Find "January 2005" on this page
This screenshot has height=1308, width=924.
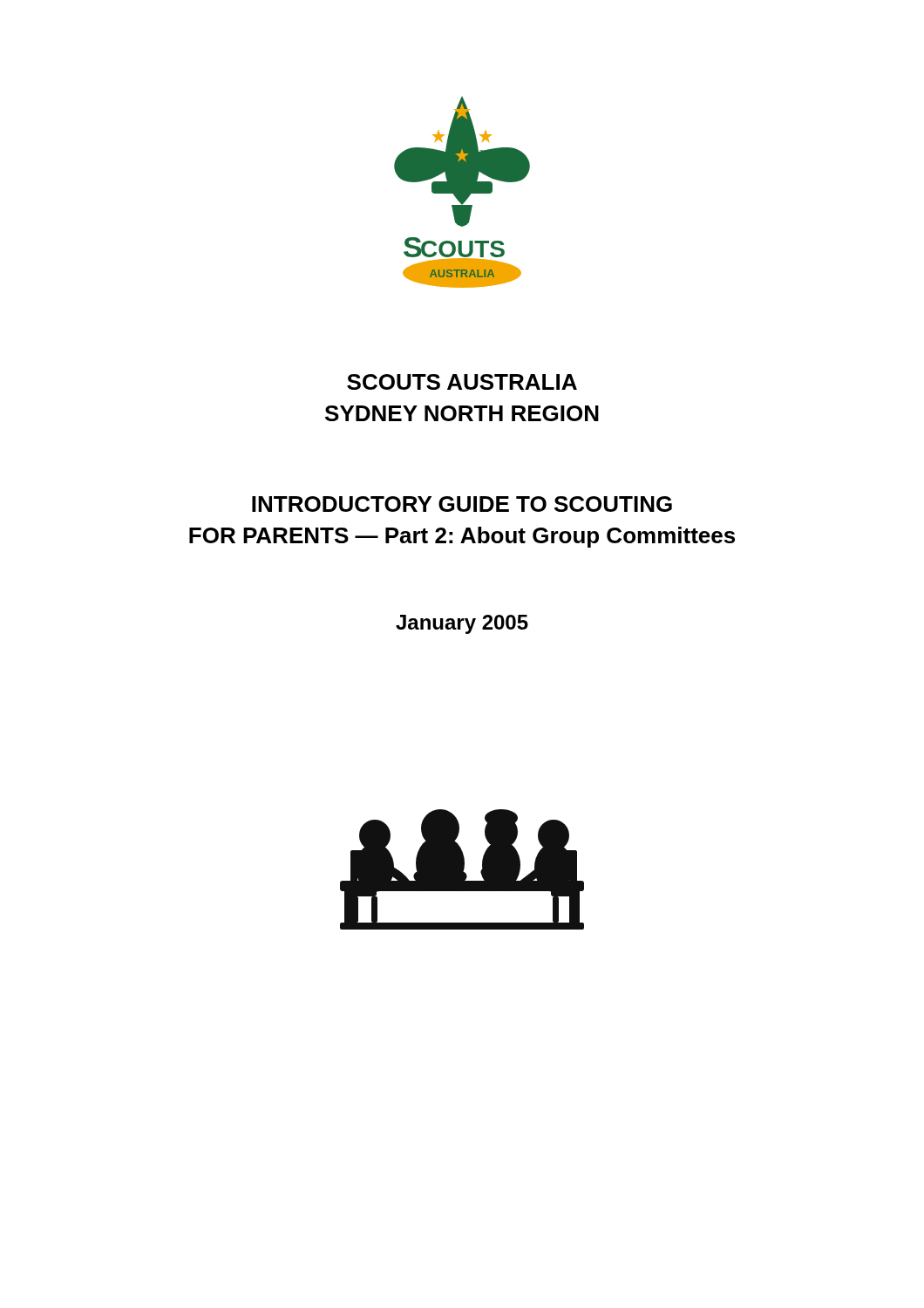(x=462, y=623)
